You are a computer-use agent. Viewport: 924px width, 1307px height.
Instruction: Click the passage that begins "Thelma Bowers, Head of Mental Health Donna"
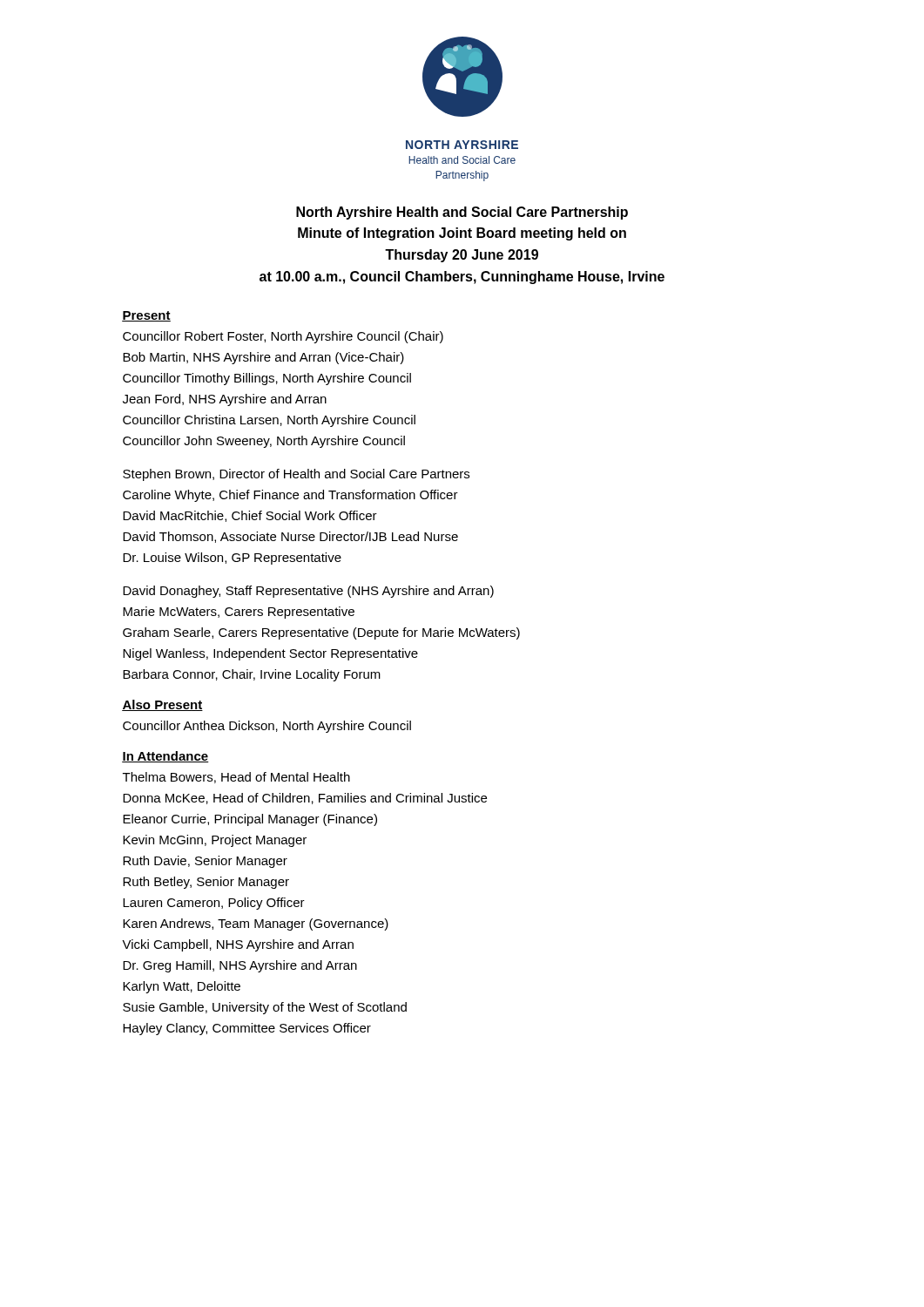point(236,778)
